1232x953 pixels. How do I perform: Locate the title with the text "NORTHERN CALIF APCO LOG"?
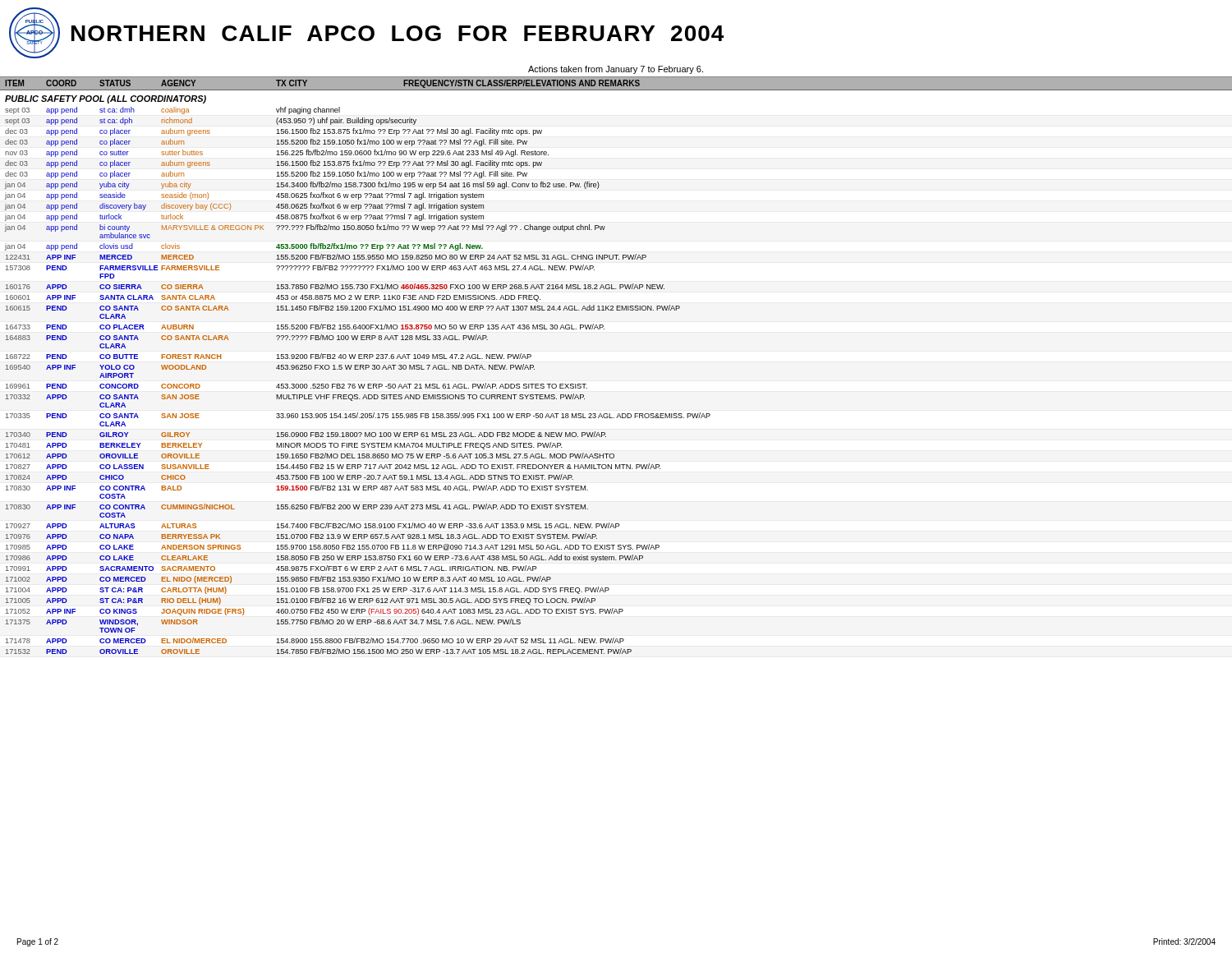click(397, 33)
